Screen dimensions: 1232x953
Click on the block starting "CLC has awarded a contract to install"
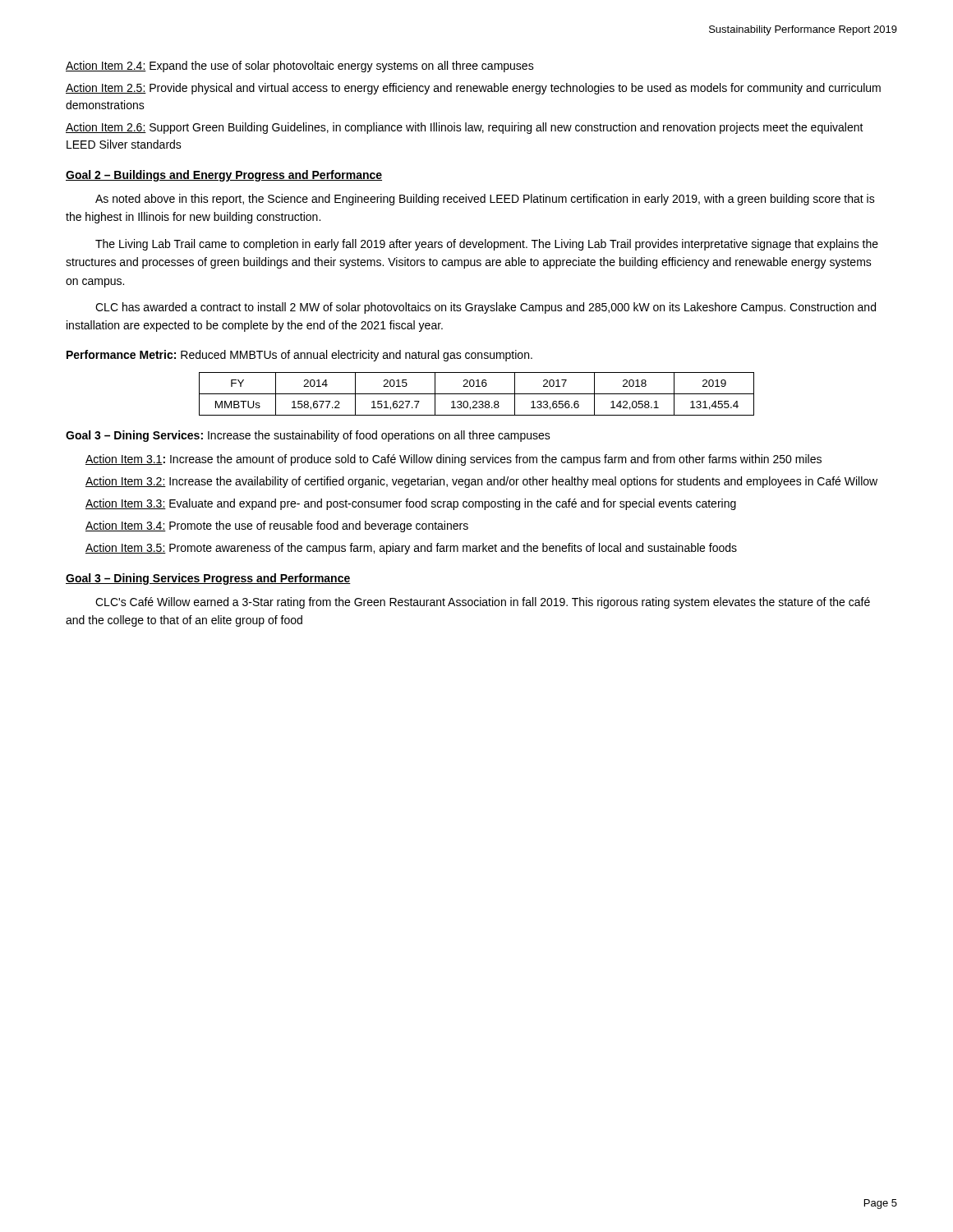coord(471,316)
